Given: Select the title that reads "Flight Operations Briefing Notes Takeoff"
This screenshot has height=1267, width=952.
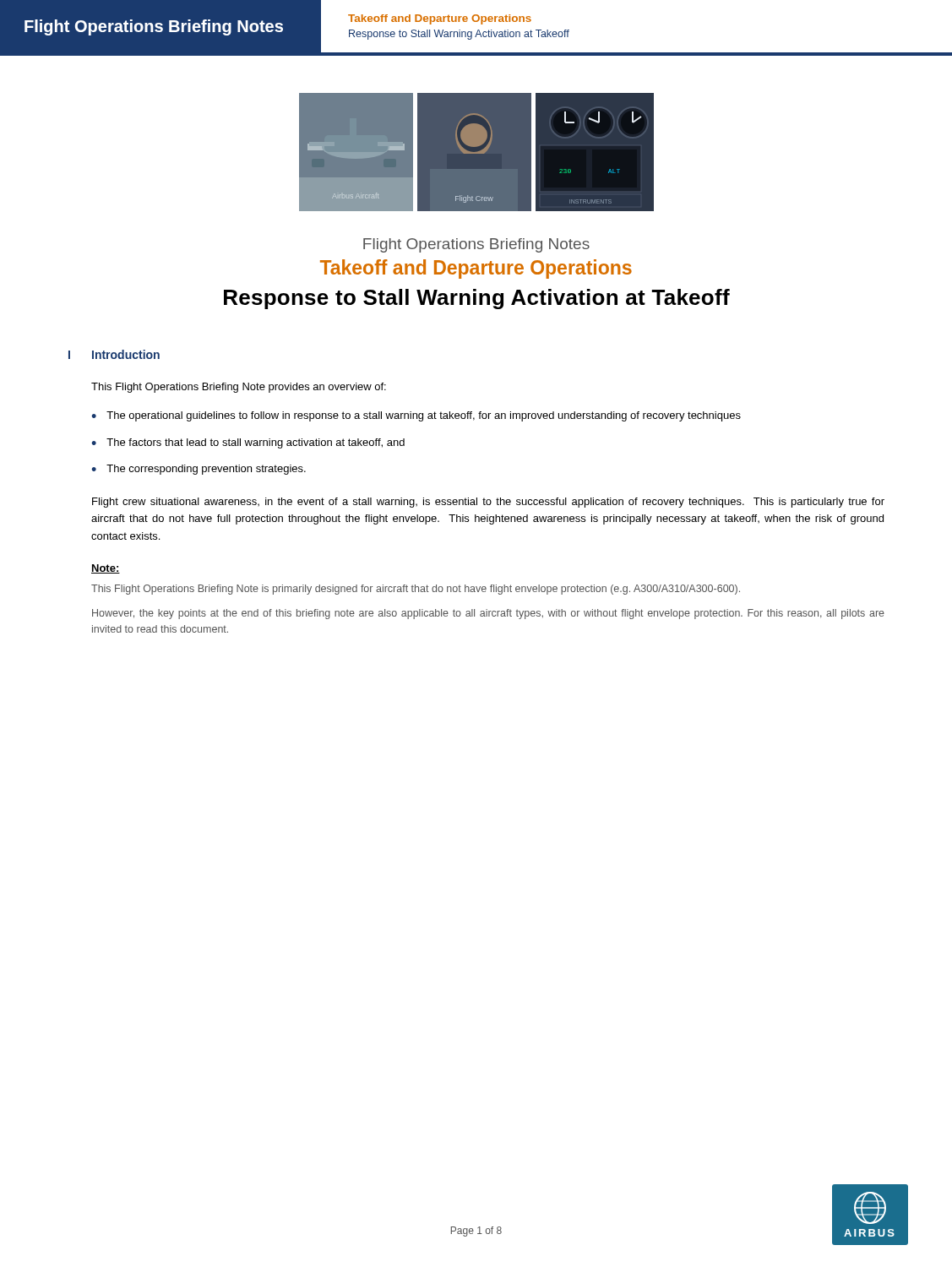Looking at the screenshot, I should [476, 273].
